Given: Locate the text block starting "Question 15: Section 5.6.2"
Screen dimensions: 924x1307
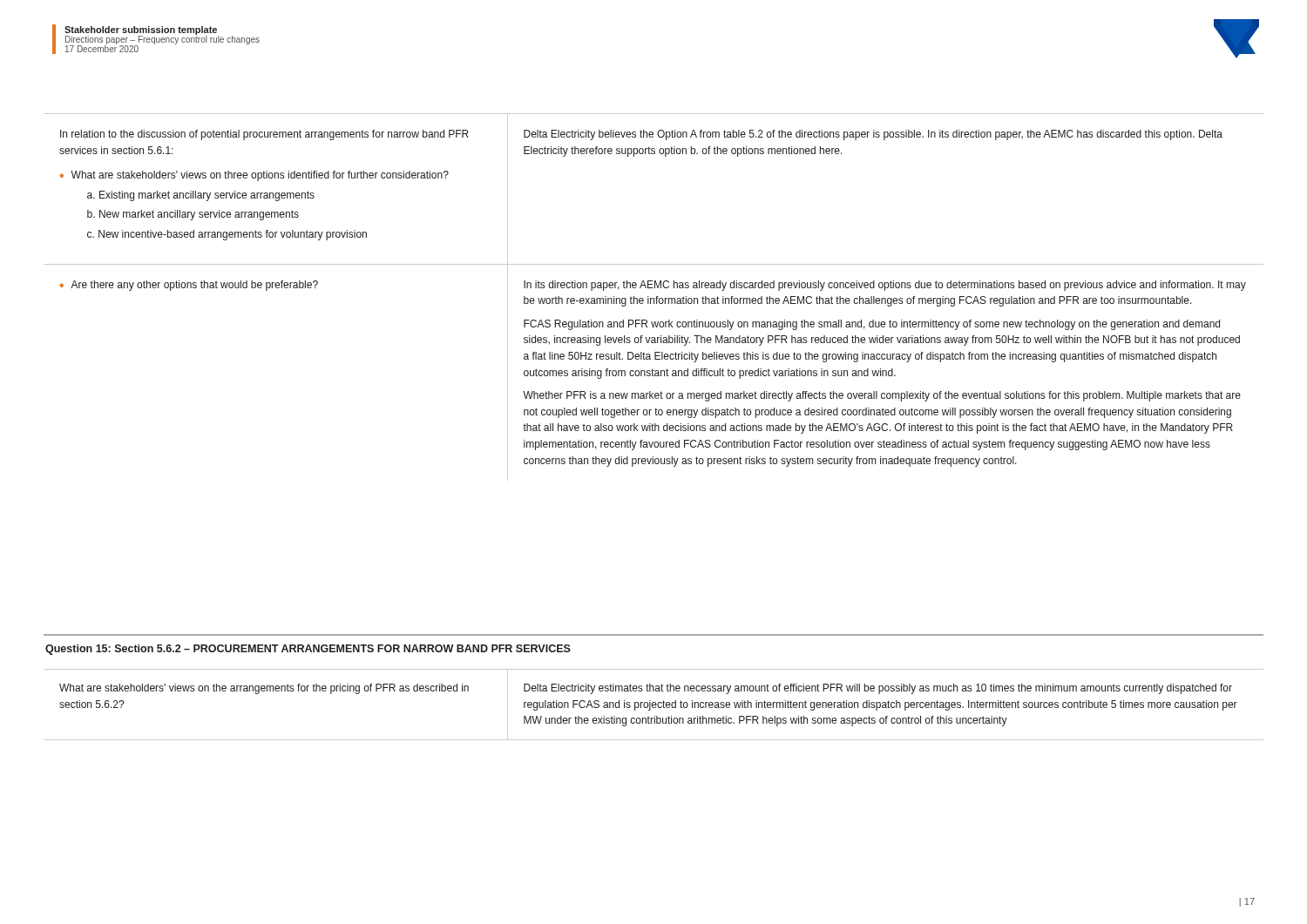Looking at the screenshot, I should [x=308, y=649].
